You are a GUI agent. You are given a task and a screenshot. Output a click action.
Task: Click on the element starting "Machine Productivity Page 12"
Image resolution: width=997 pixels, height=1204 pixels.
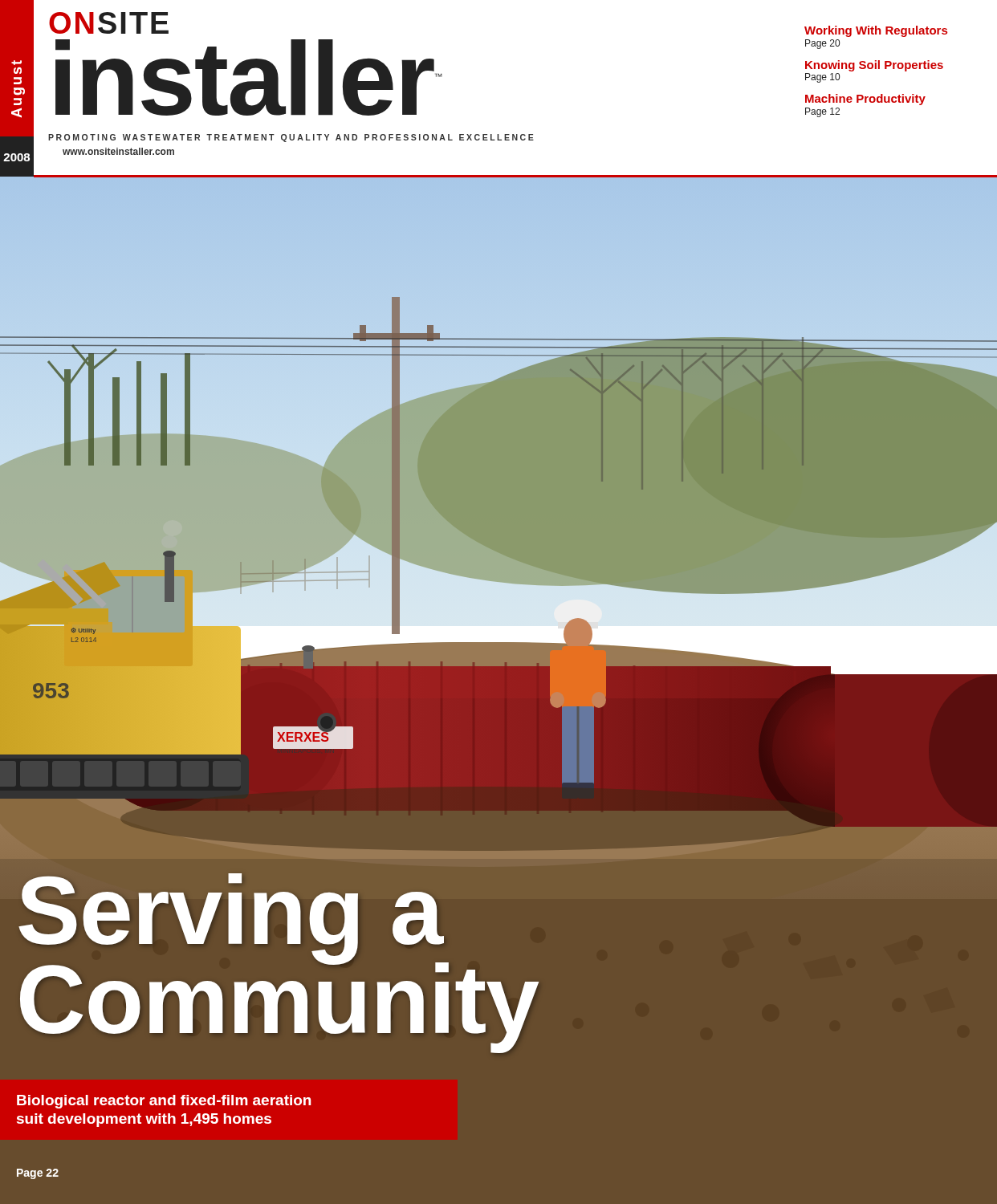(x=893, y=105)
